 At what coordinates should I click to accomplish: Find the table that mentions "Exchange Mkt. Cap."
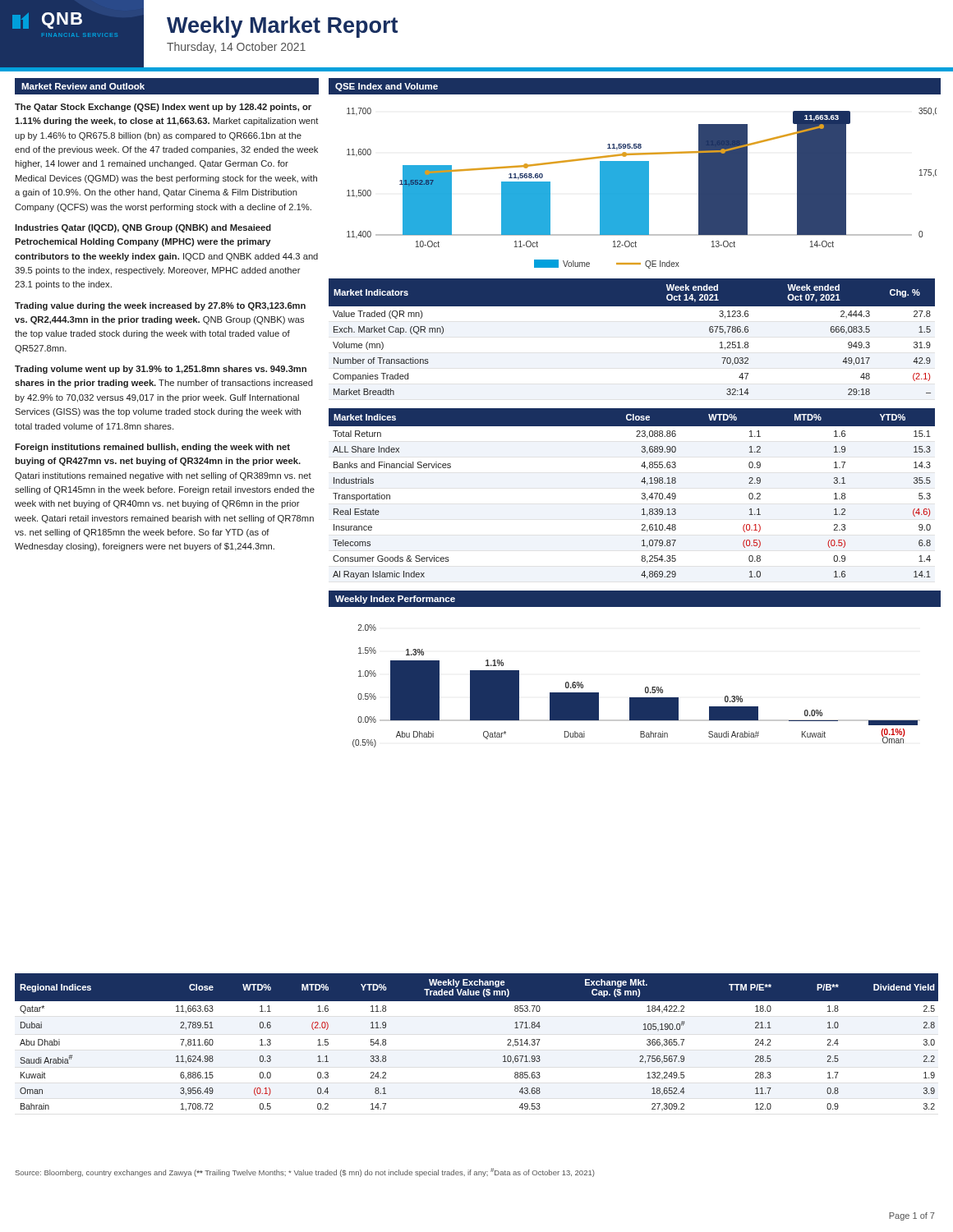[476, 1044]
